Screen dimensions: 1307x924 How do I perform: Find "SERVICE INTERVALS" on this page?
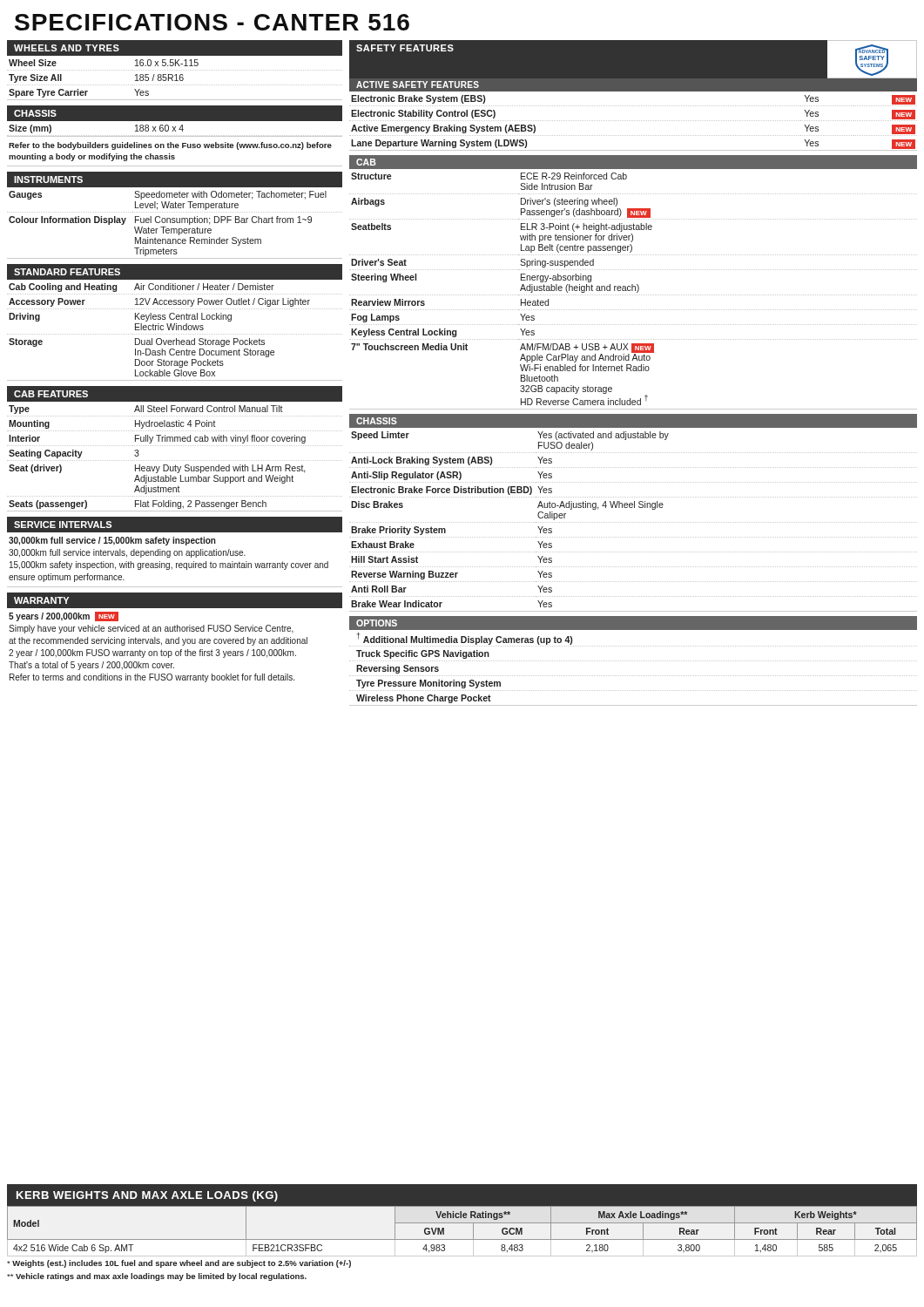coord(63,524)
